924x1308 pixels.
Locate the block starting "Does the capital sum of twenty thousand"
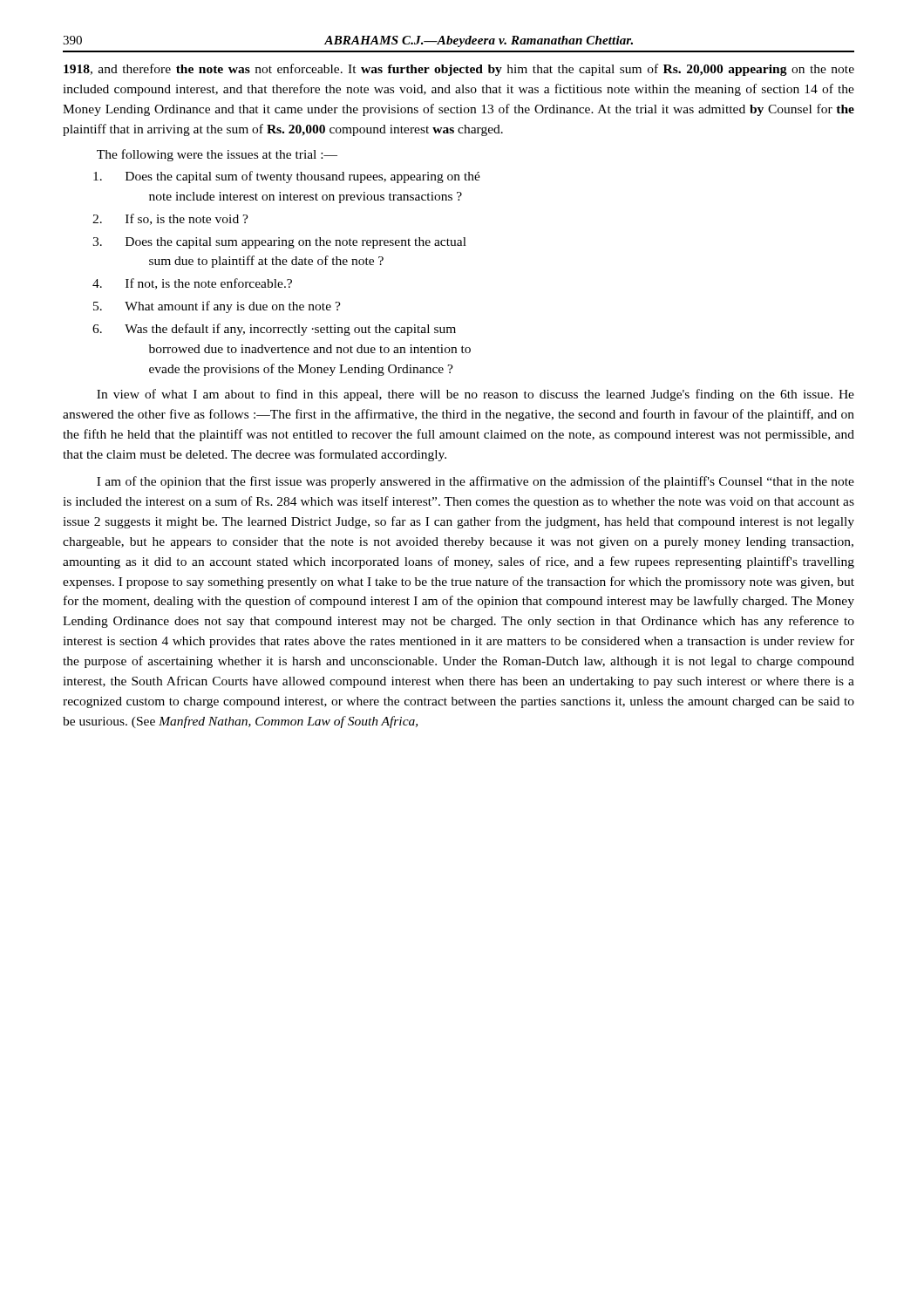coord(473,186)
